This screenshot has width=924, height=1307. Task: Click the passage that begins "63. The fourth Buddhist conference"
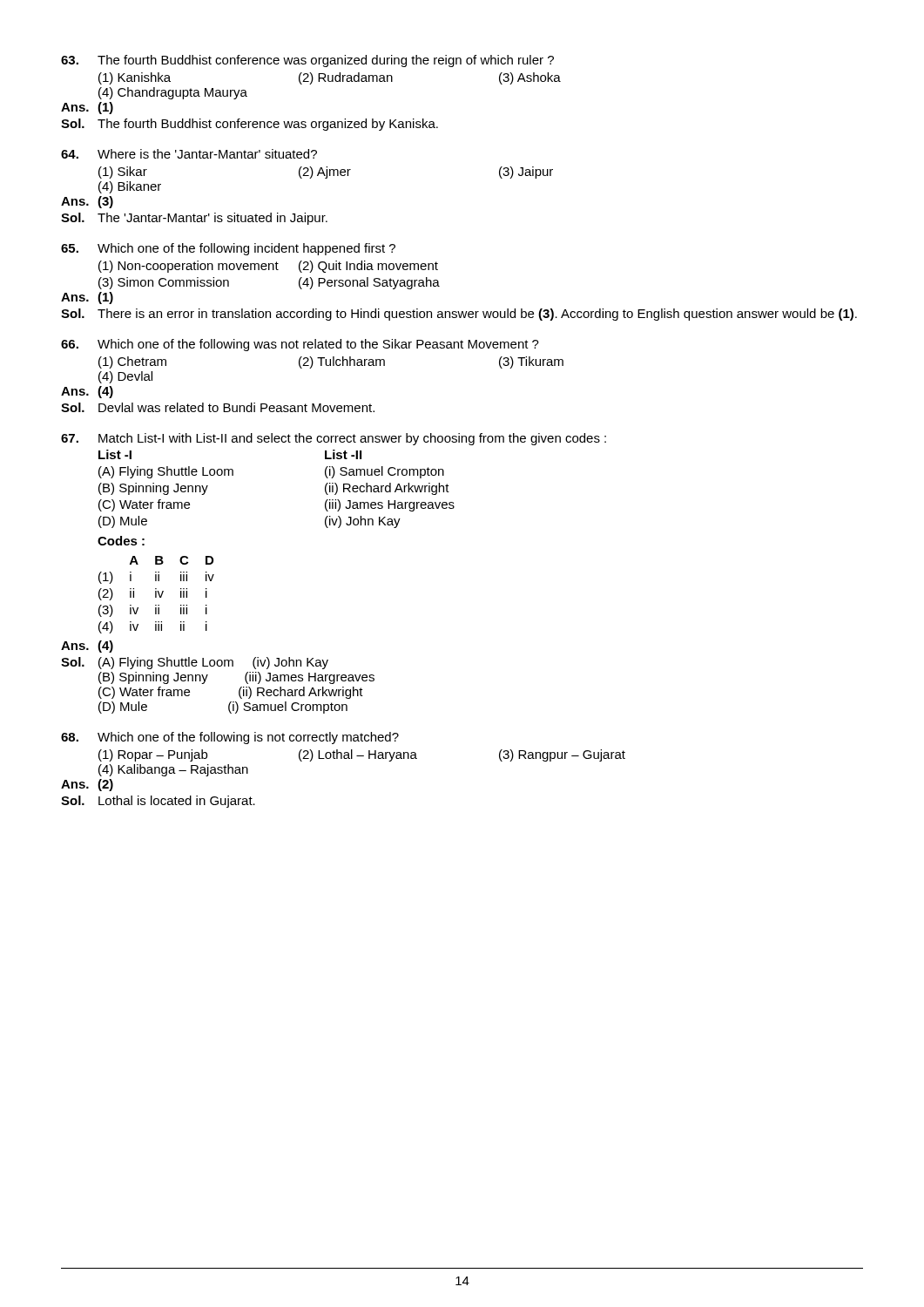(307, 61)
